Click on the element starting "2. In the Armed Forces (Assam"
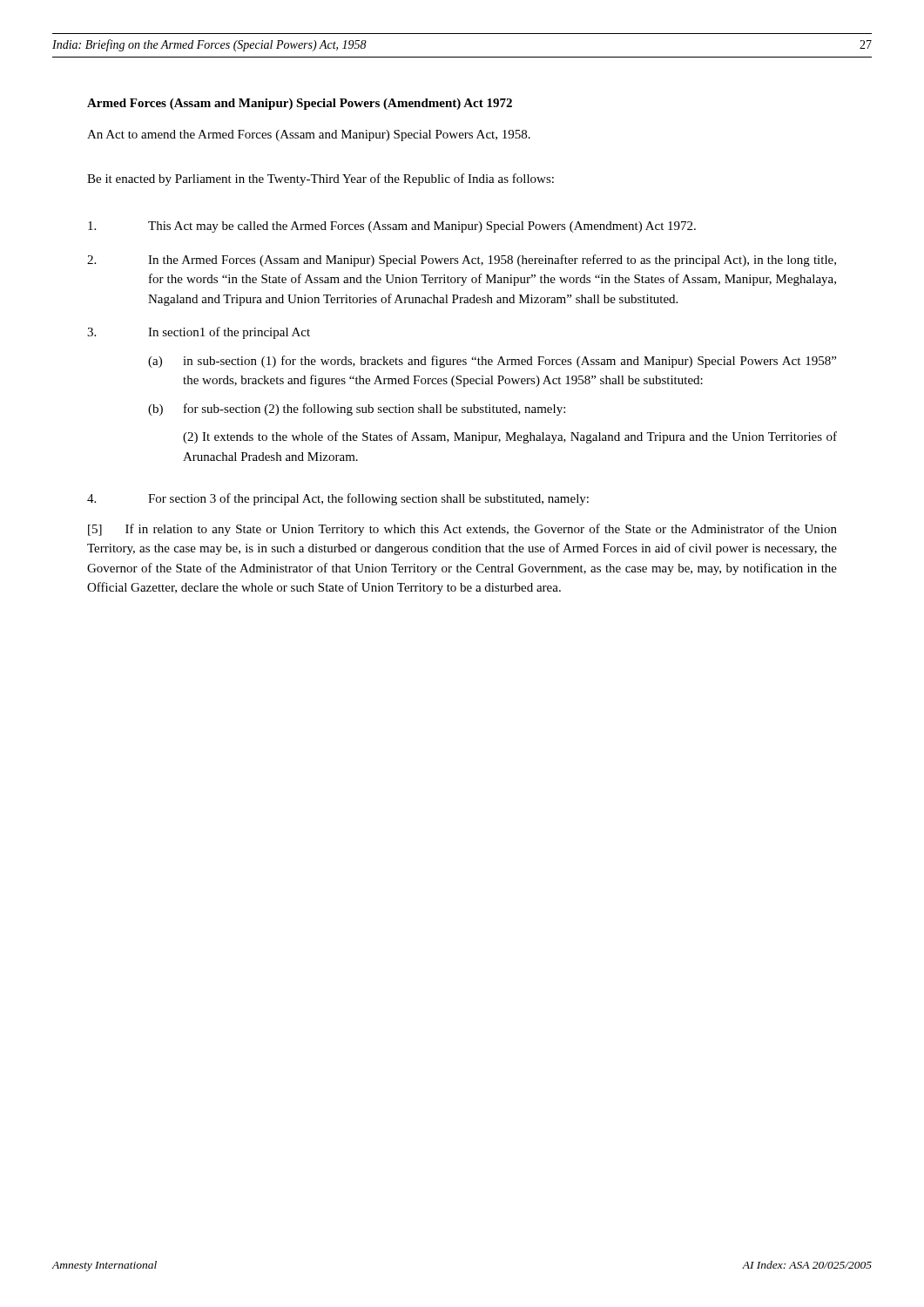Viewport: 924px width, 1307px height. pos(462,279)
